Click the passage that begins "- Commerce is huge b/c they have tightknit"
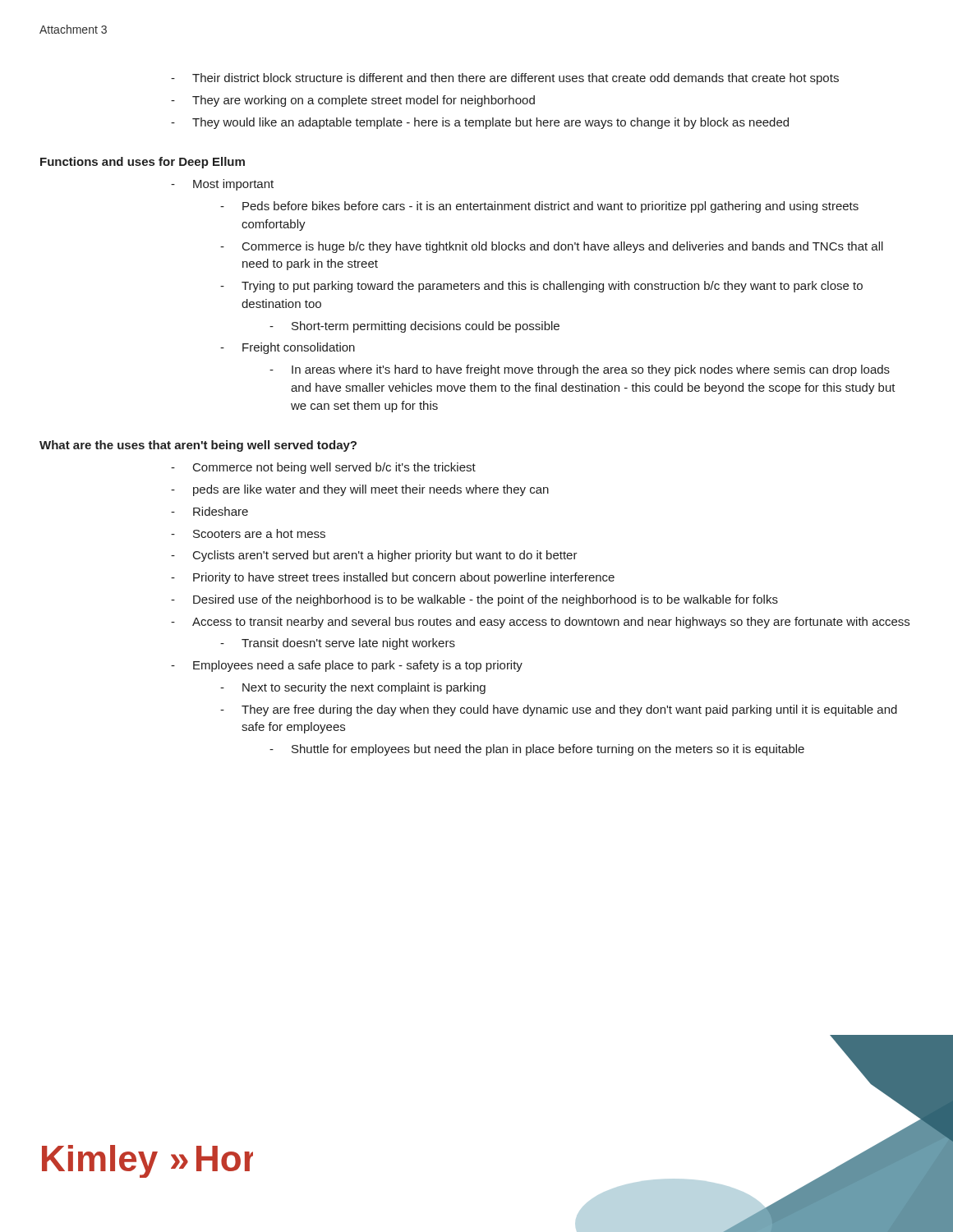This screenshot has width=953, height=1232. click(567, 255)
